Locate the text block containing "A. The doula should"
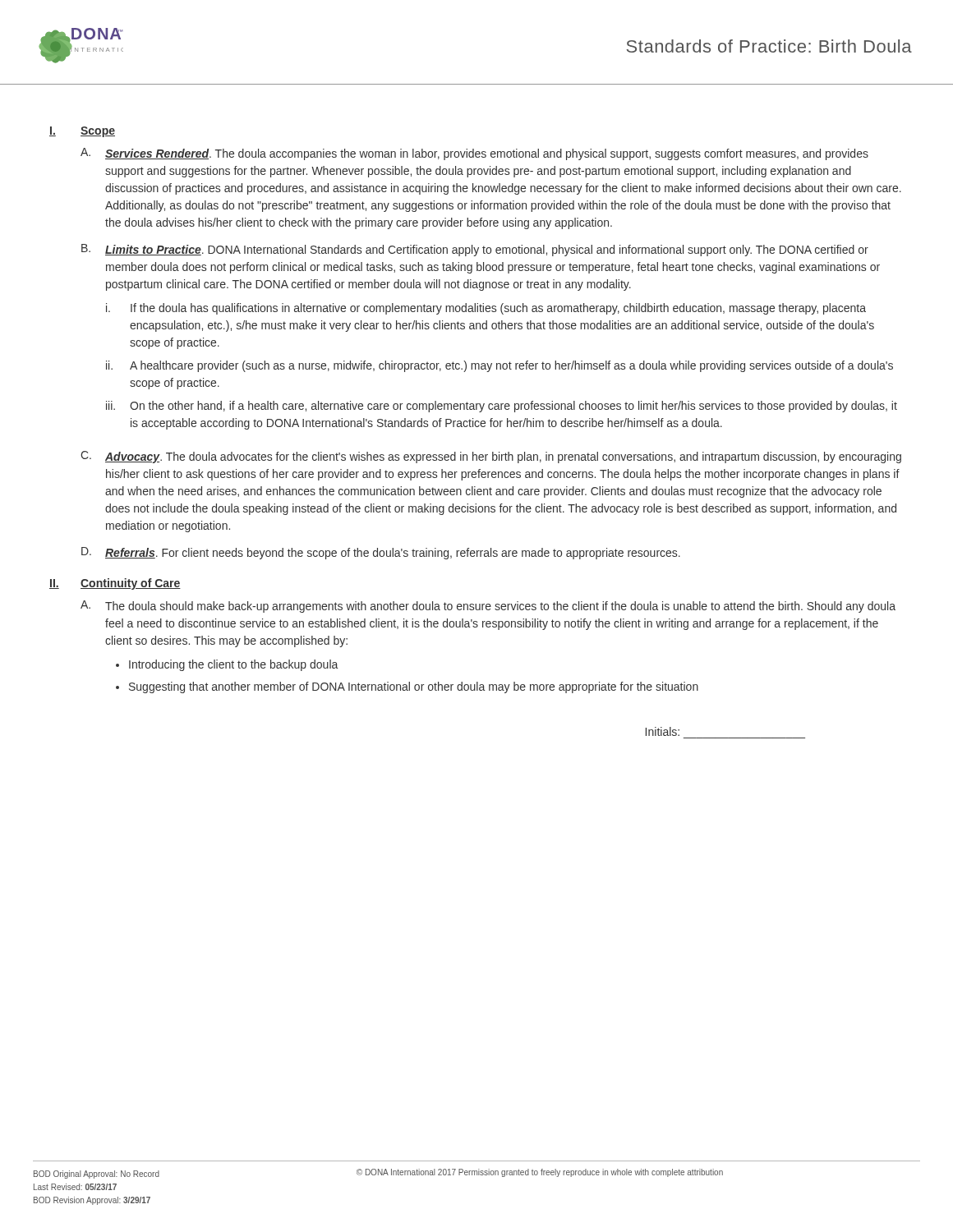953x1232 pixels. click(x=488, y=607)
